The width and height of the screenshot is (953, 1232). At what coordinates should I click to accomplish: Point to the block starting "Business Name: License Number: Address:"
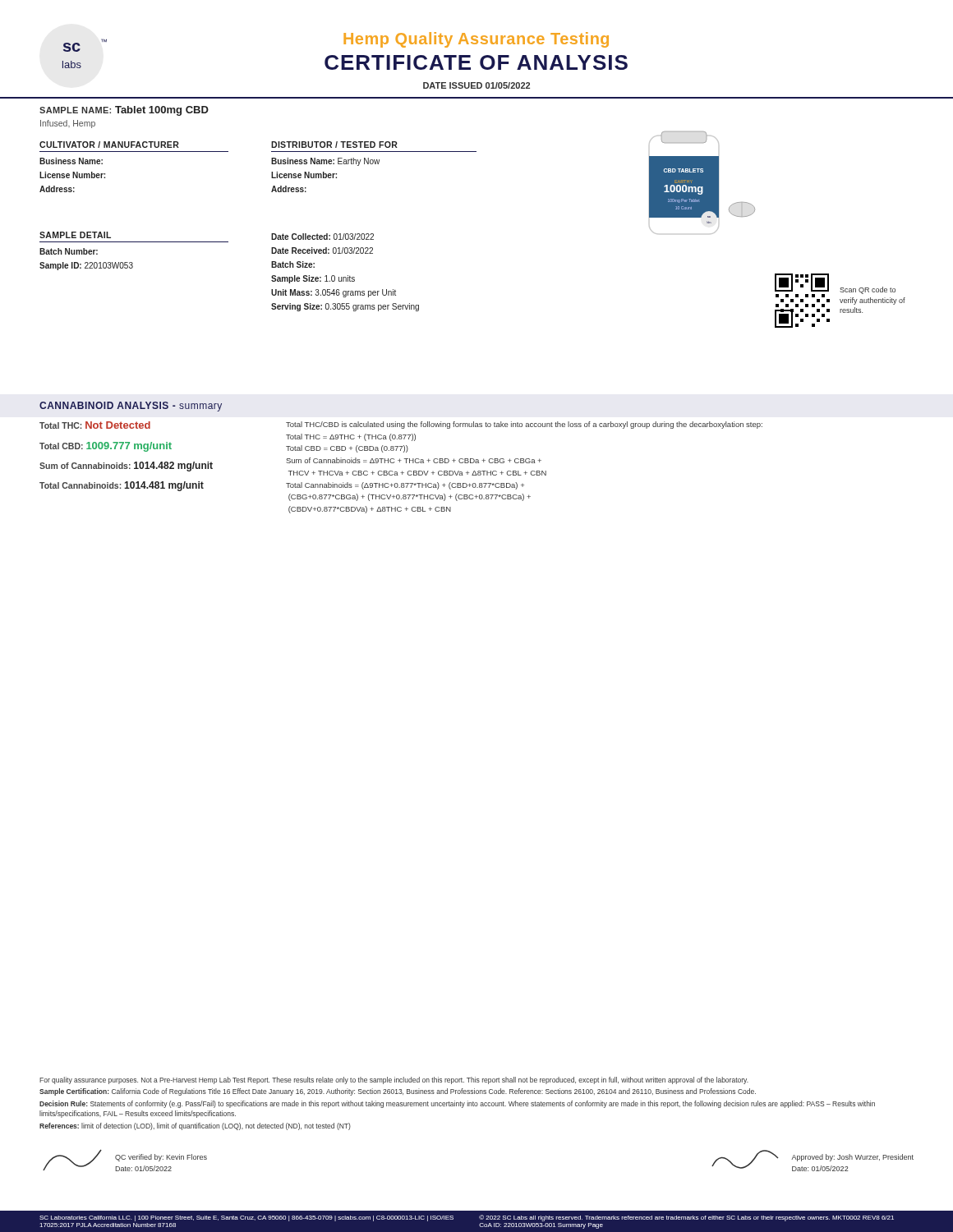coord(73,175)
